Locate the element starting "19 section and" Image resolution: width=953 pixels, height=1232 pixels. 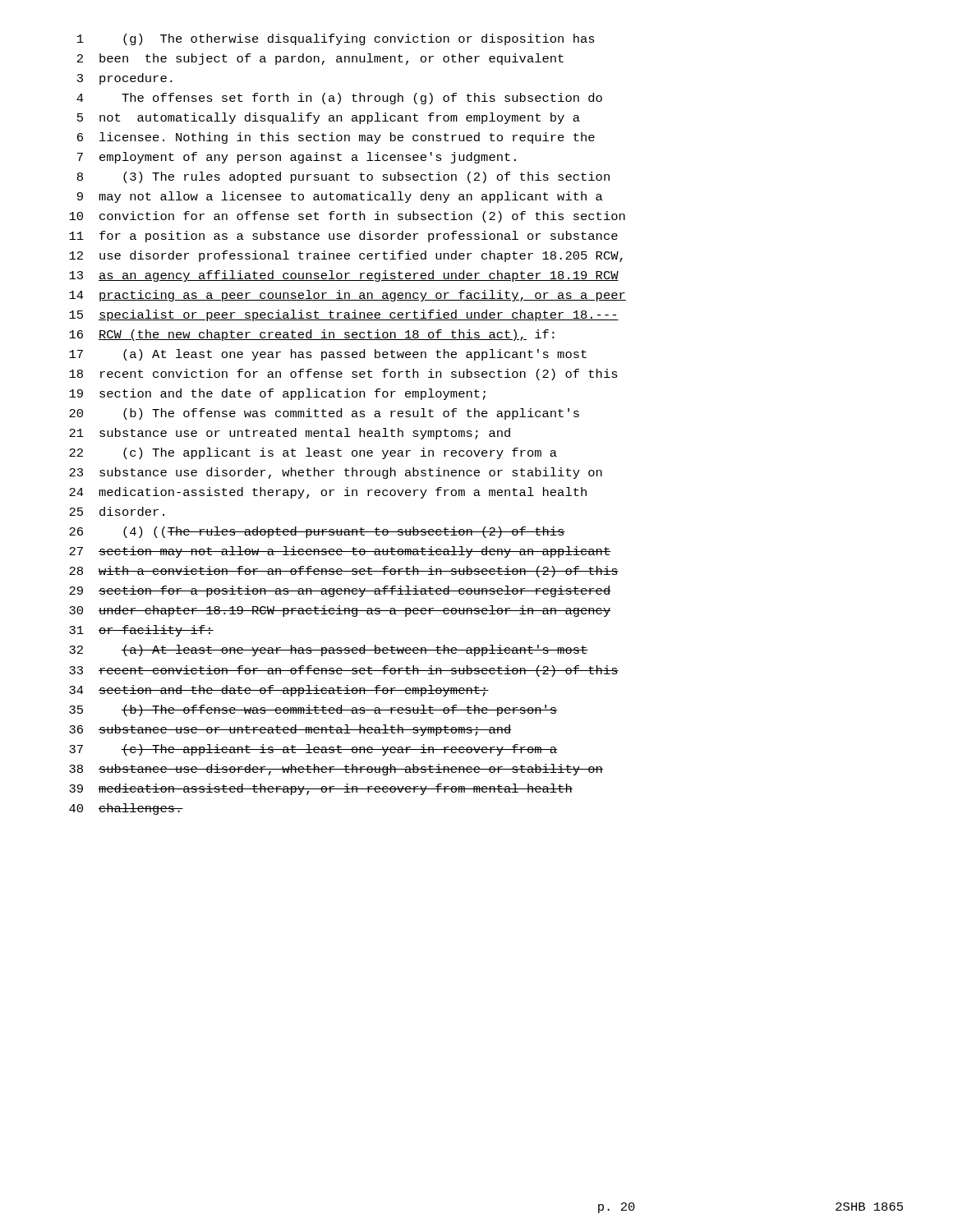point(476,394)
